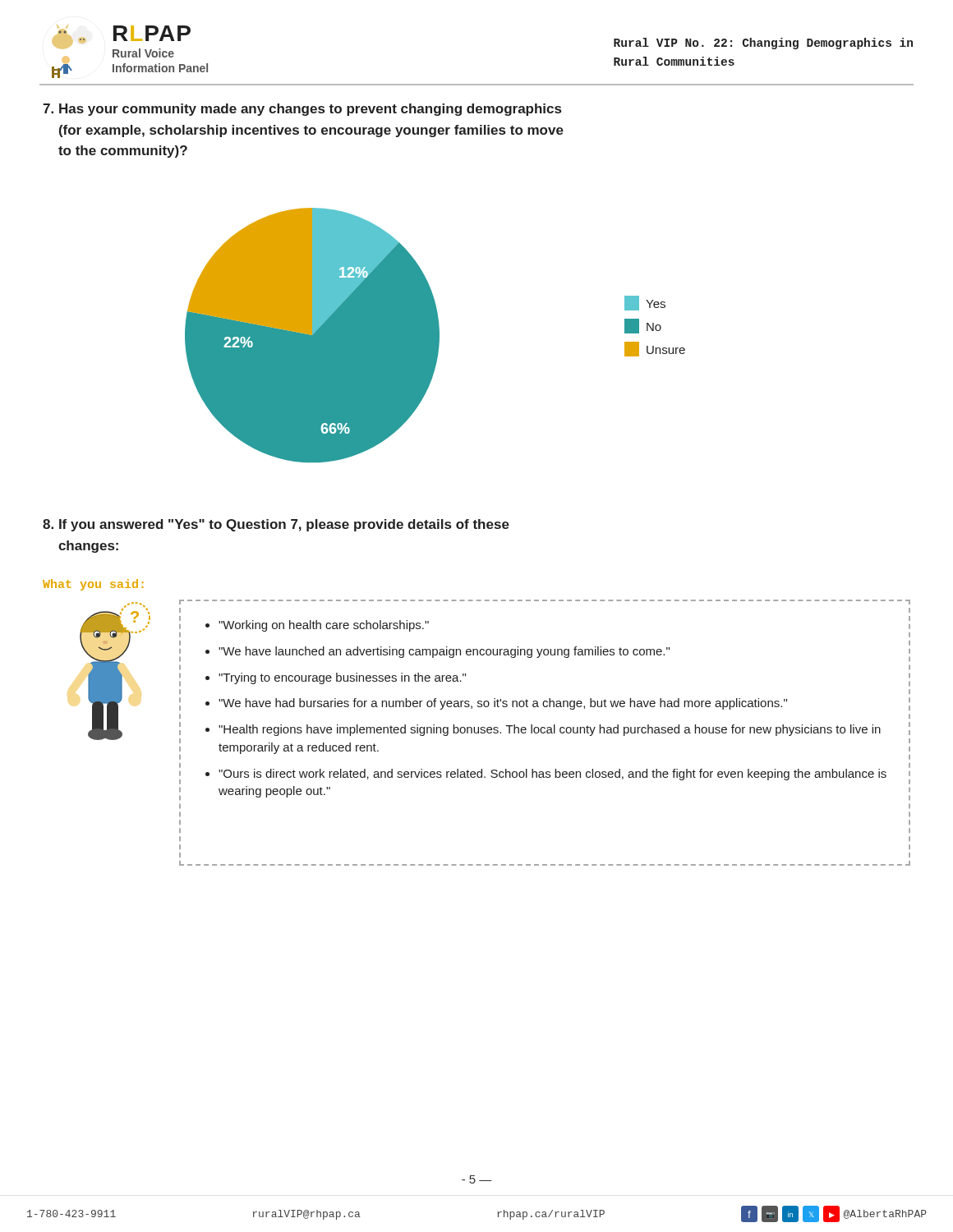Viewport: 953px width, 1232px height.
Task: Locate the block of text that opens with ""Ours is direct"
Action: click(x=553, y=782)
